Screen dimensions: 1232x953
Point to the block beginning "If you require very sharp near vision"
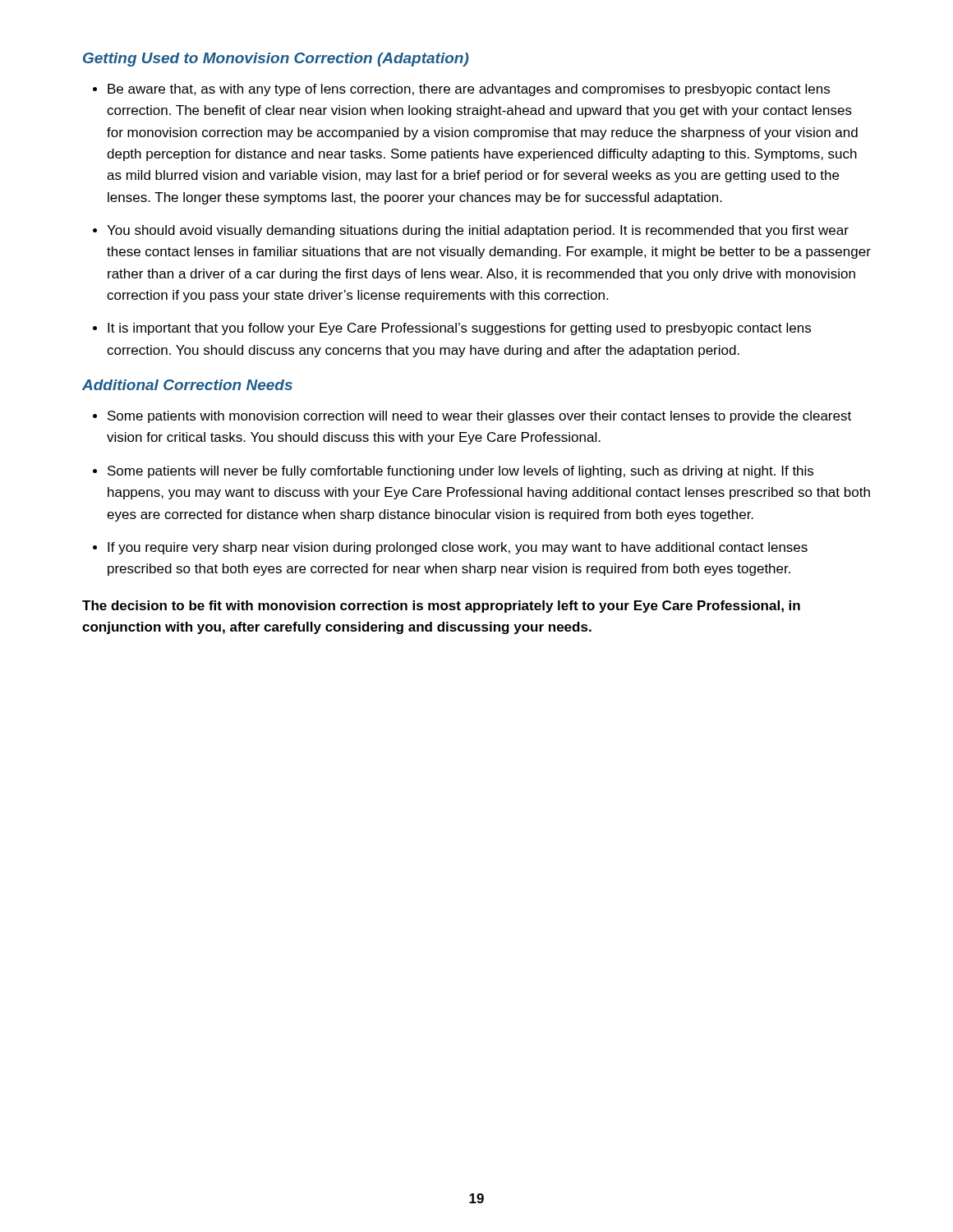(489, 559)
